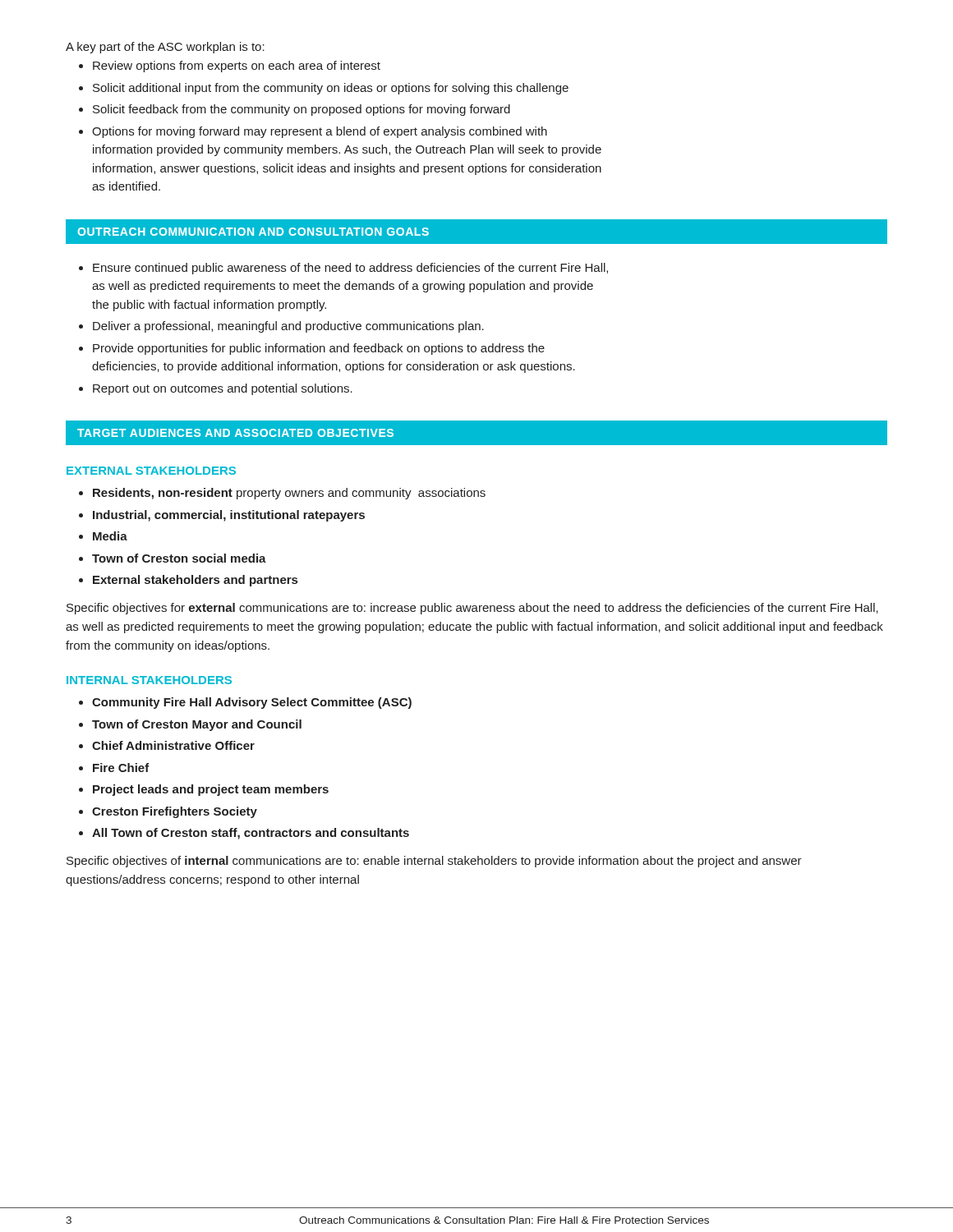
Task: Click on the text block that reads "Specific objectives of internal"
Action: [x=434, y=870]
